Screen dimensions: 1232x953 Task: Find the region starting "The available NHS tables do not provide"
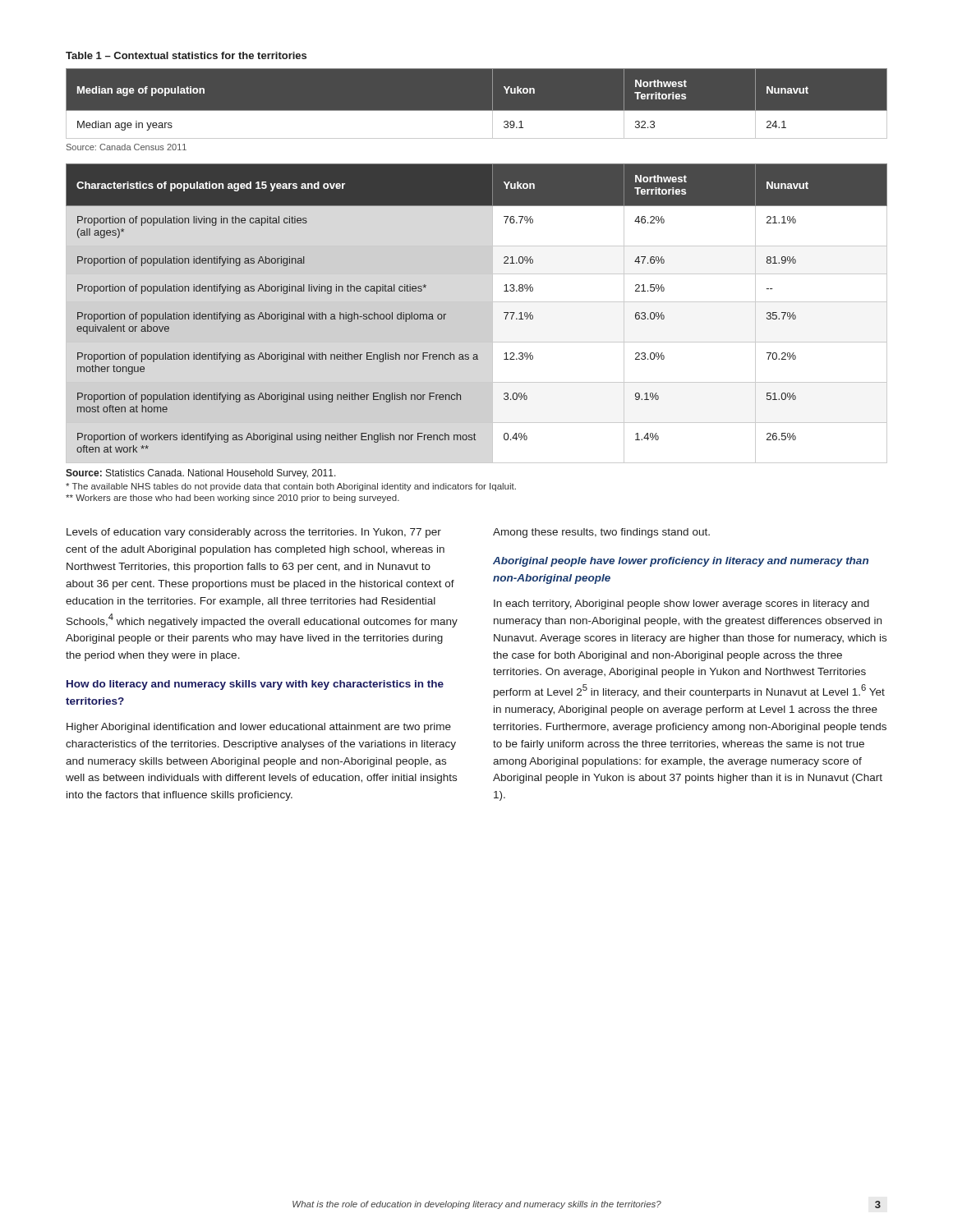(x=291, y=486)
